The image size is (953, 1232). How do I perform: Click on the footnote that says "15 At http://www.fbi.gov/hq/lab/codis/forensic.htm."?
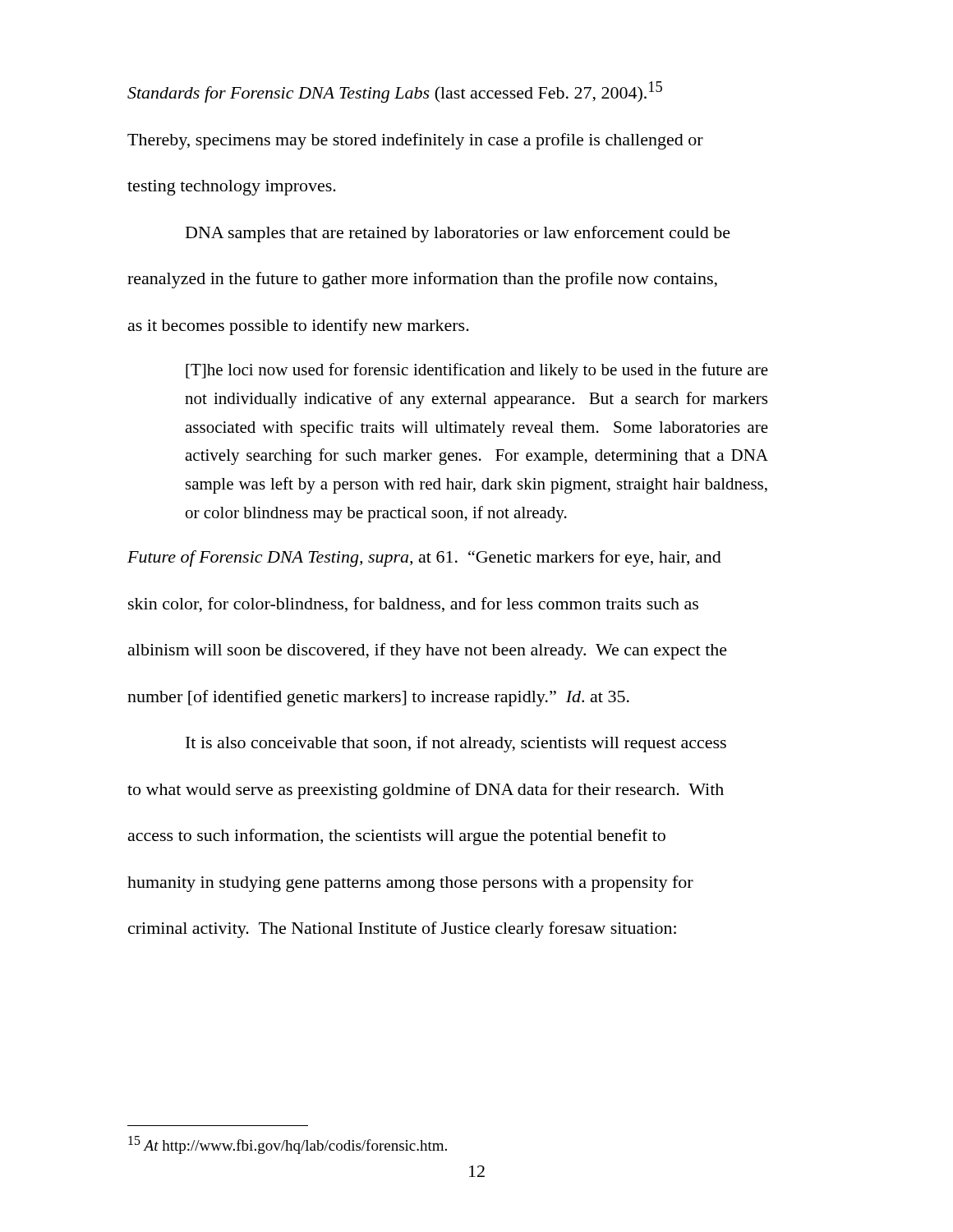point(288,1144)
